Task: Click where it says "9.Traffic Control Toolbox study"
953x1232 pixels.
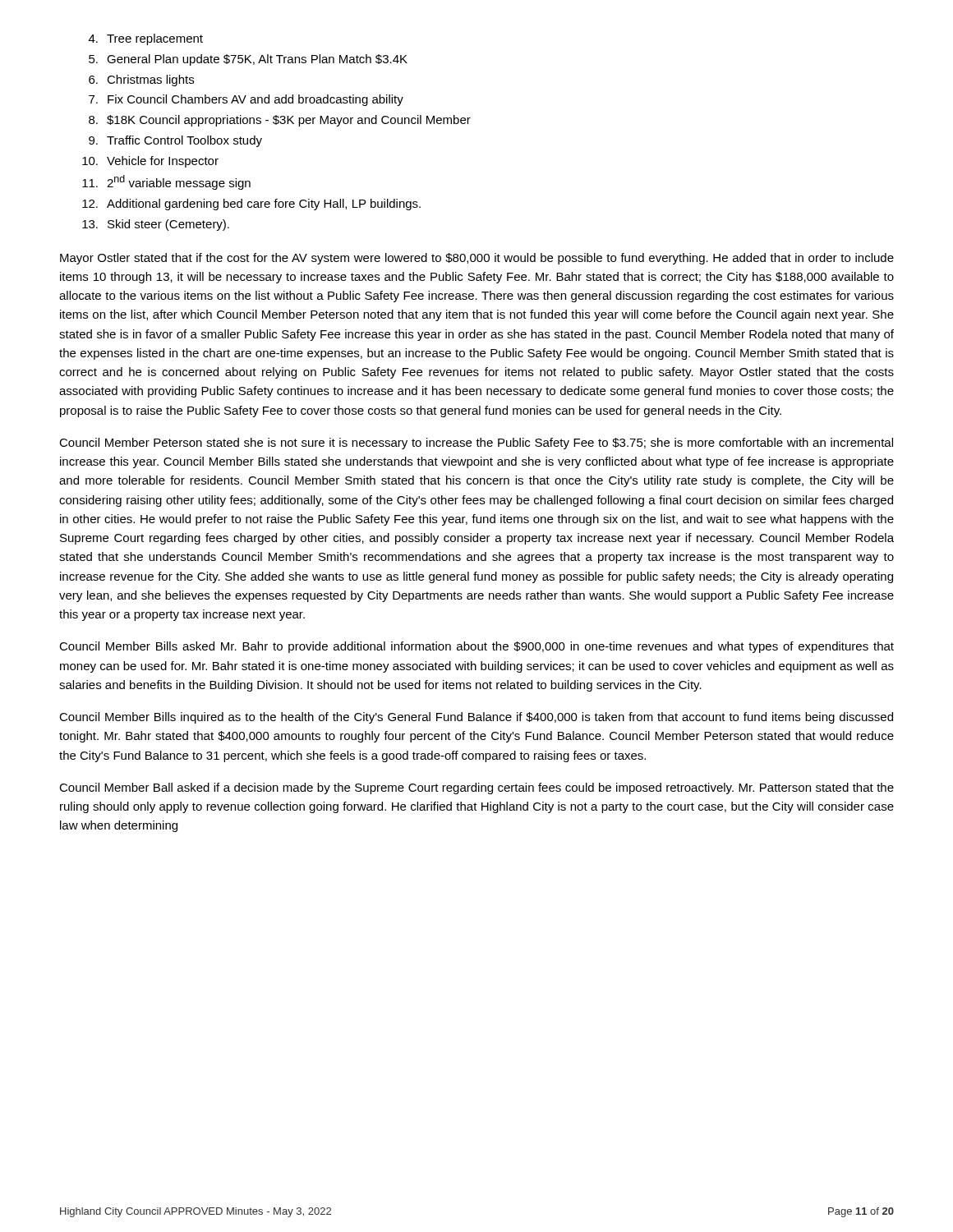Action: click(175, 141)
